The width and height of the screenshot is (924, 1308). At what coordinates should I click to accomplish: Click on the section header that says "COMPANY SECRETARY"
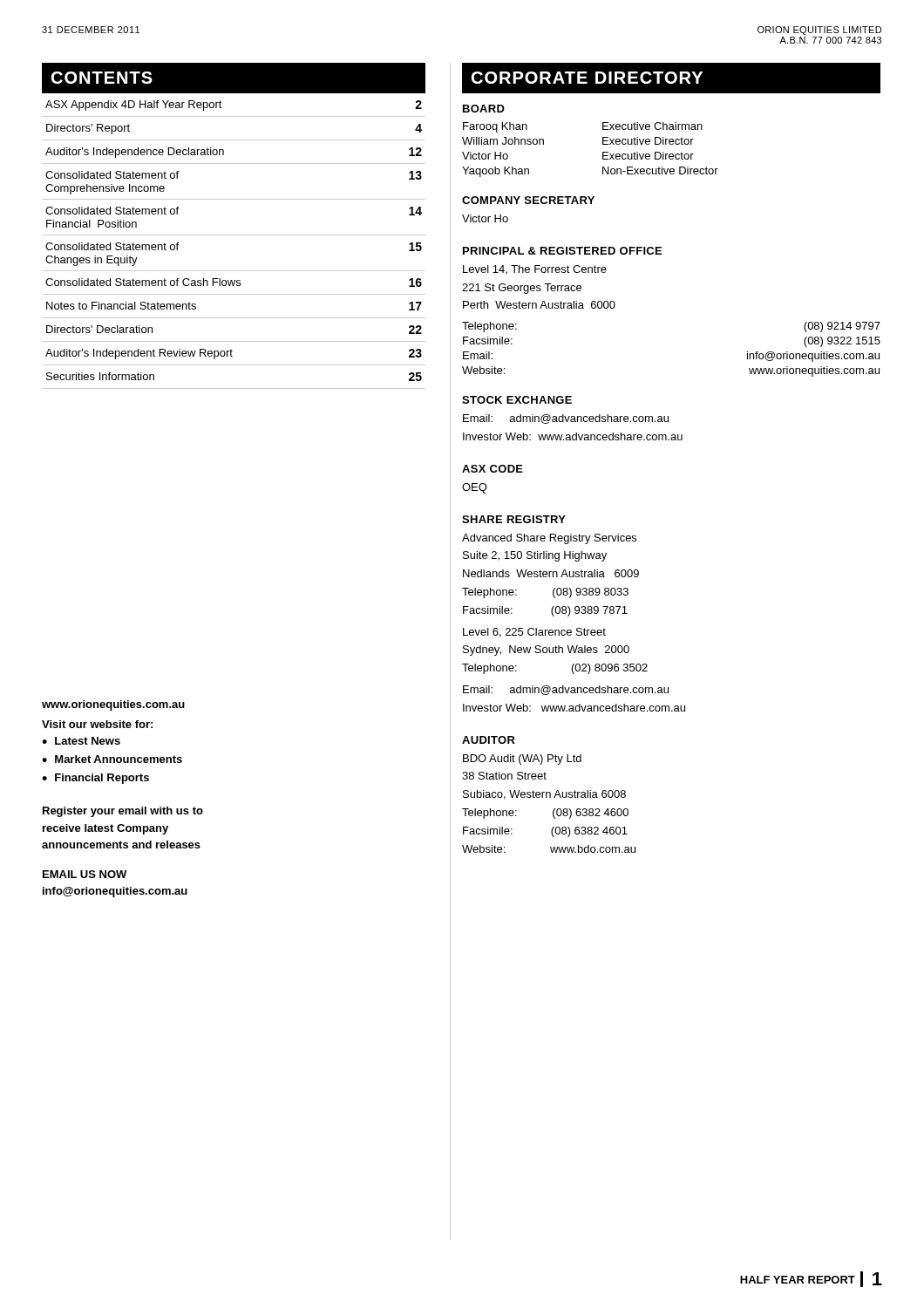click(x=529, y=200)
